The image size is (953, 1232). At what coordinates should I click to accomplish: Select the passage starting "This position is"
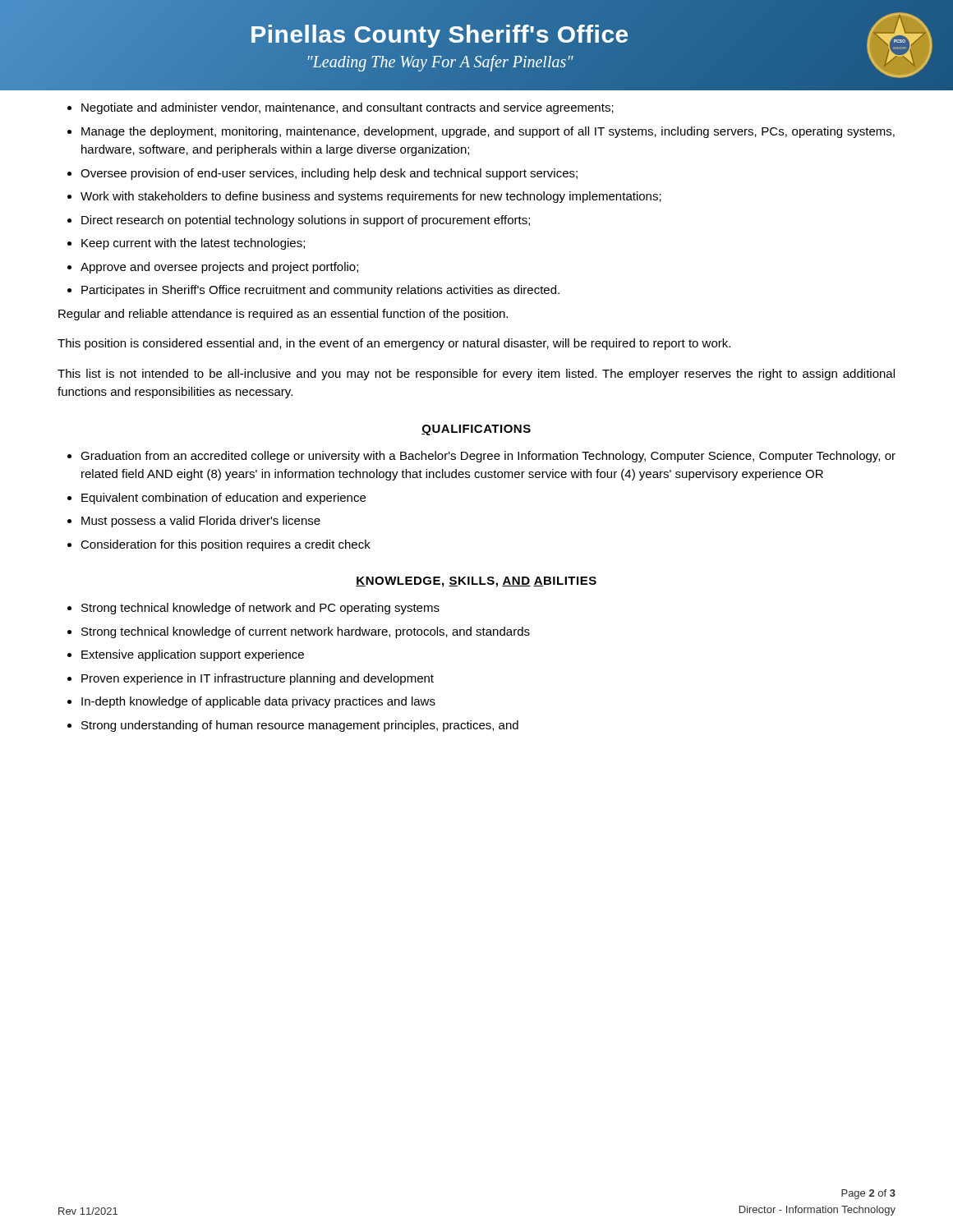[x=394, y=343]
